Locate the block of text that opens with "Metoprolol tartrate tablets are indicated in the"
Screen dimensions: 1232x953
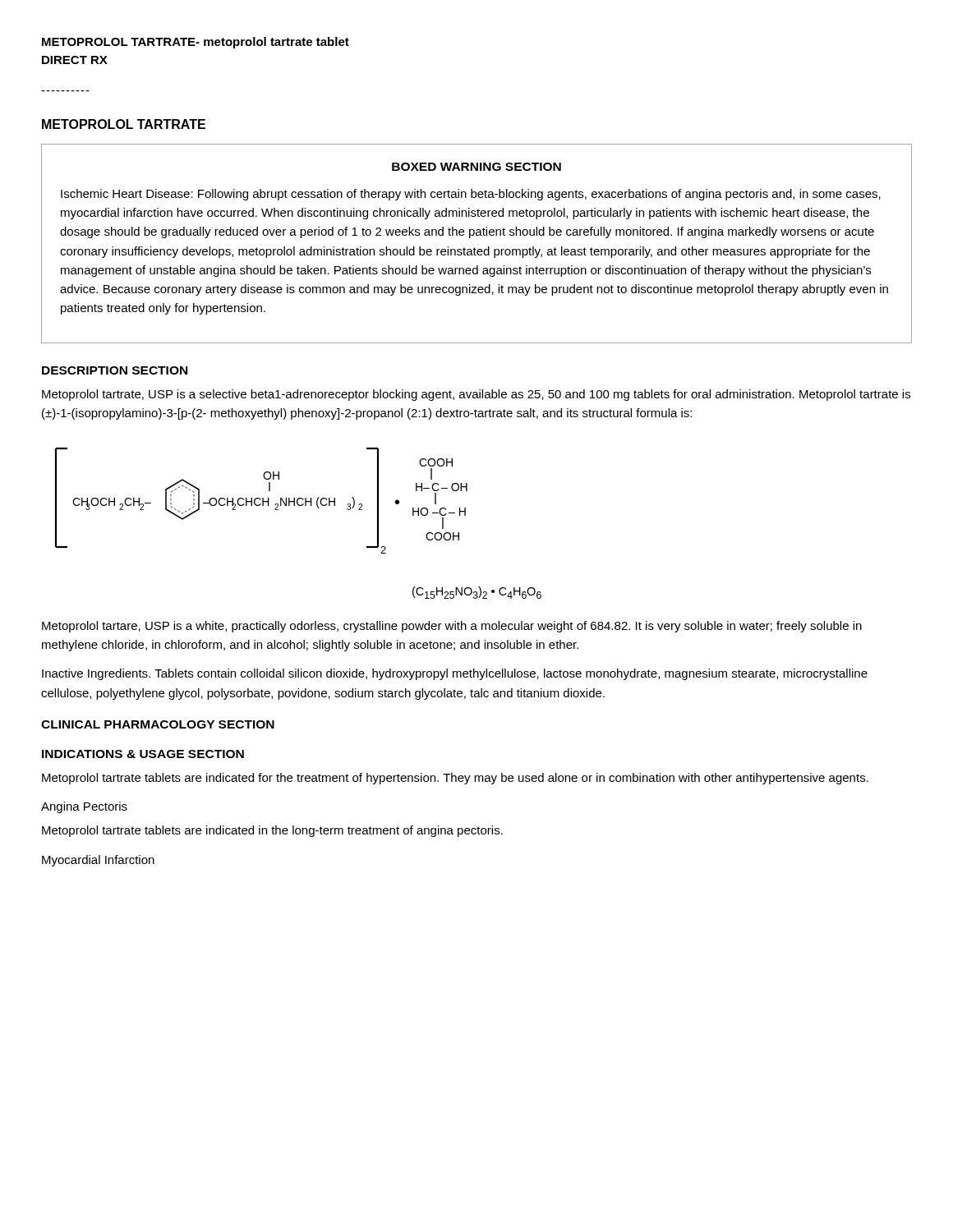click(x=272, y=830)
